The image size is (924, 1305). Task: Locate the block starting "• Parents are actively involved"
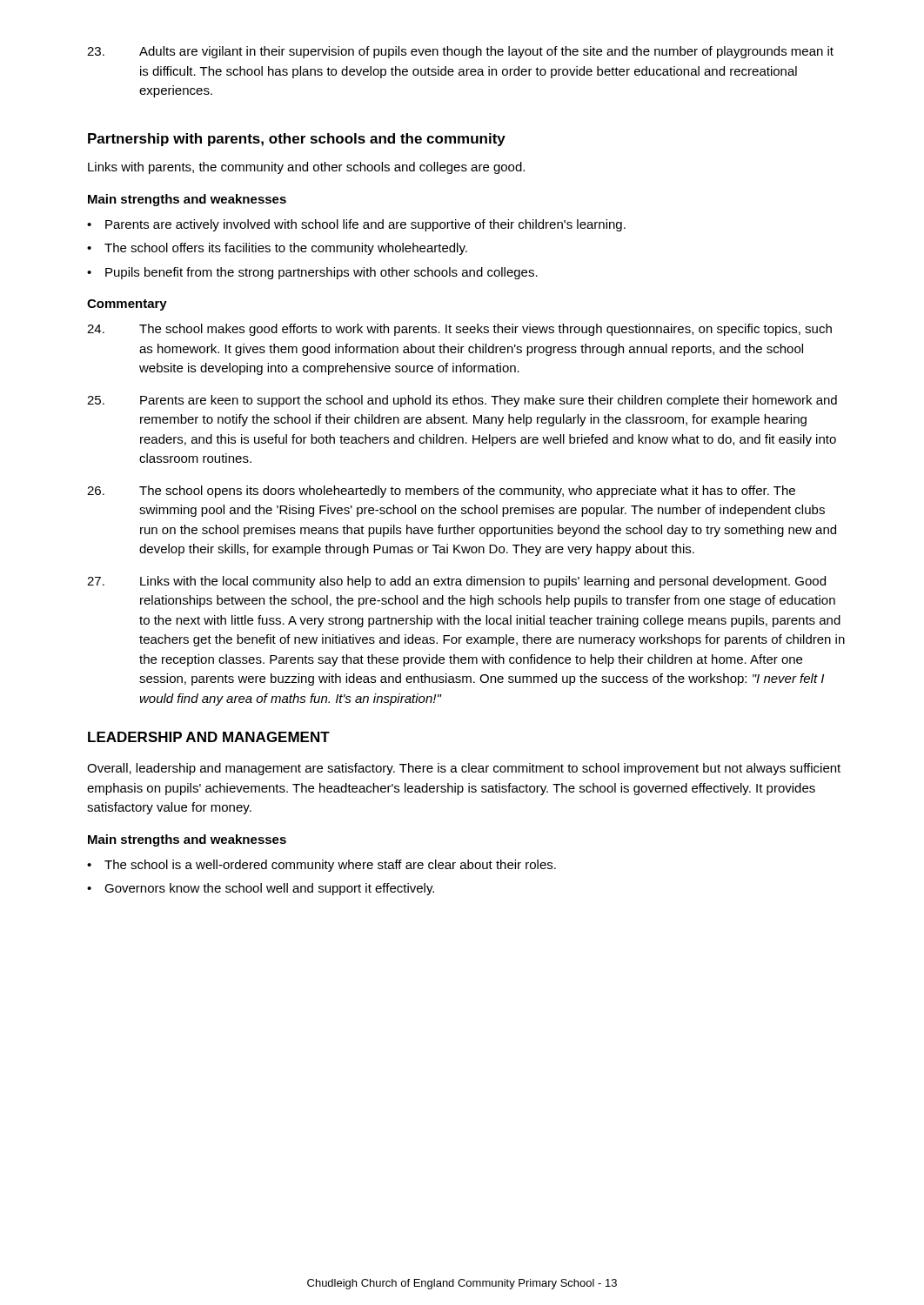(357, 224)
